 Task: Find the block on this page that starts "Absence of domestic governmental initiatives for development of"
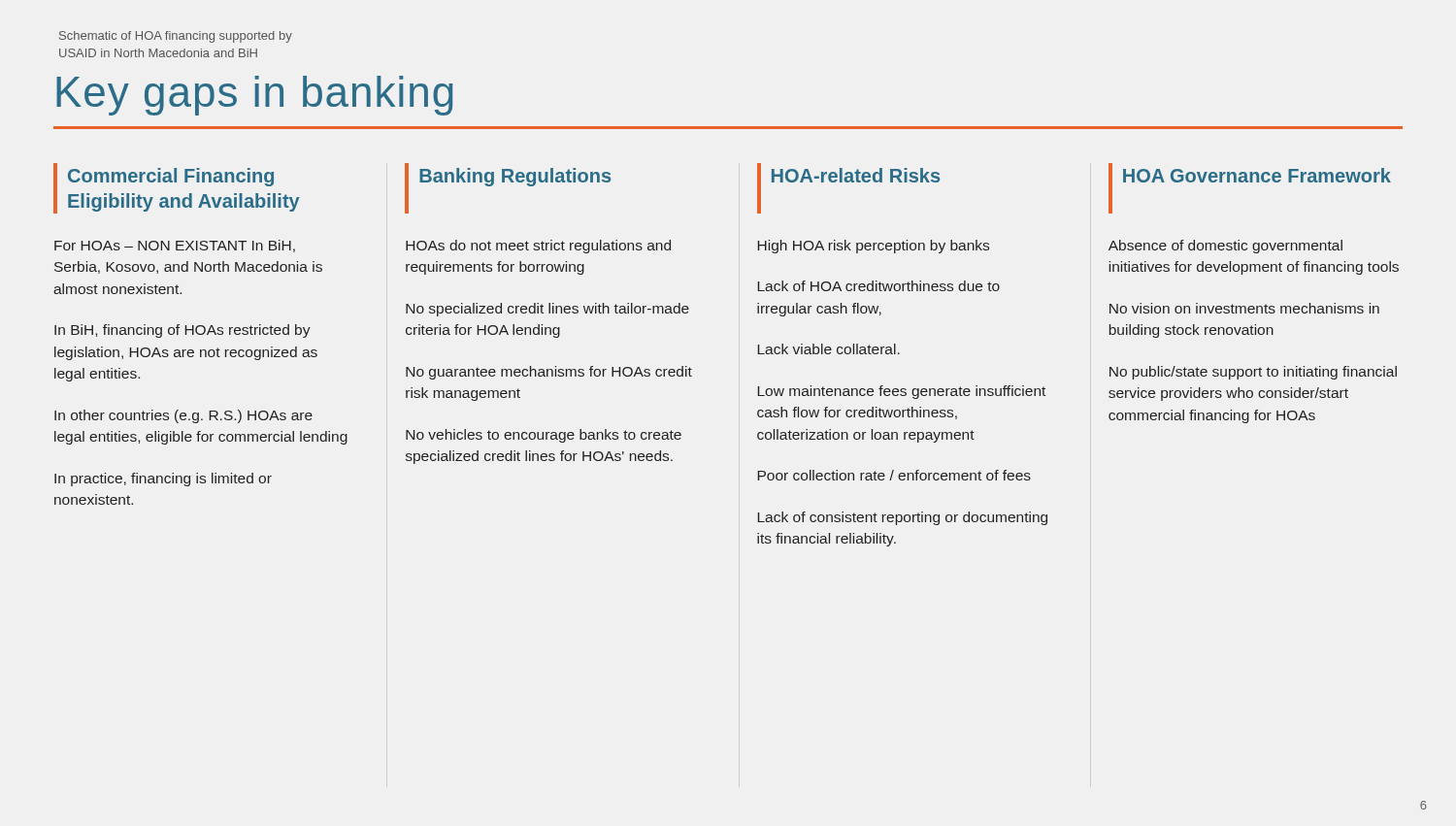tap(1255, 257)
